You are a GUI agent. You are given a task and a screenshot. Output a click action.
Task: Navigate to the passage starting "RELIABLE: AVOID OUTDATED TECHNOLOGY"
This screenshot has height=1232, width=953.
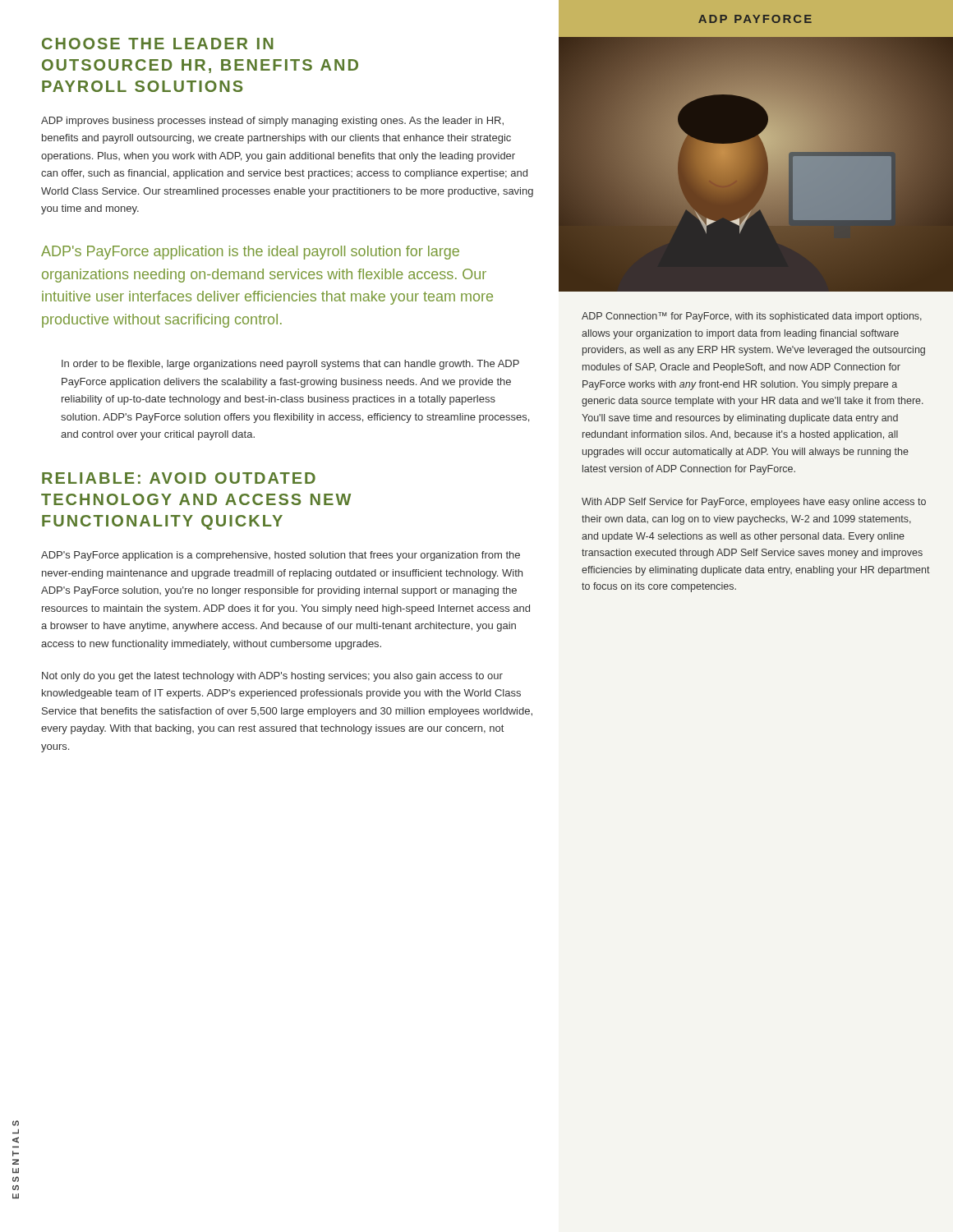pos(197,500)
